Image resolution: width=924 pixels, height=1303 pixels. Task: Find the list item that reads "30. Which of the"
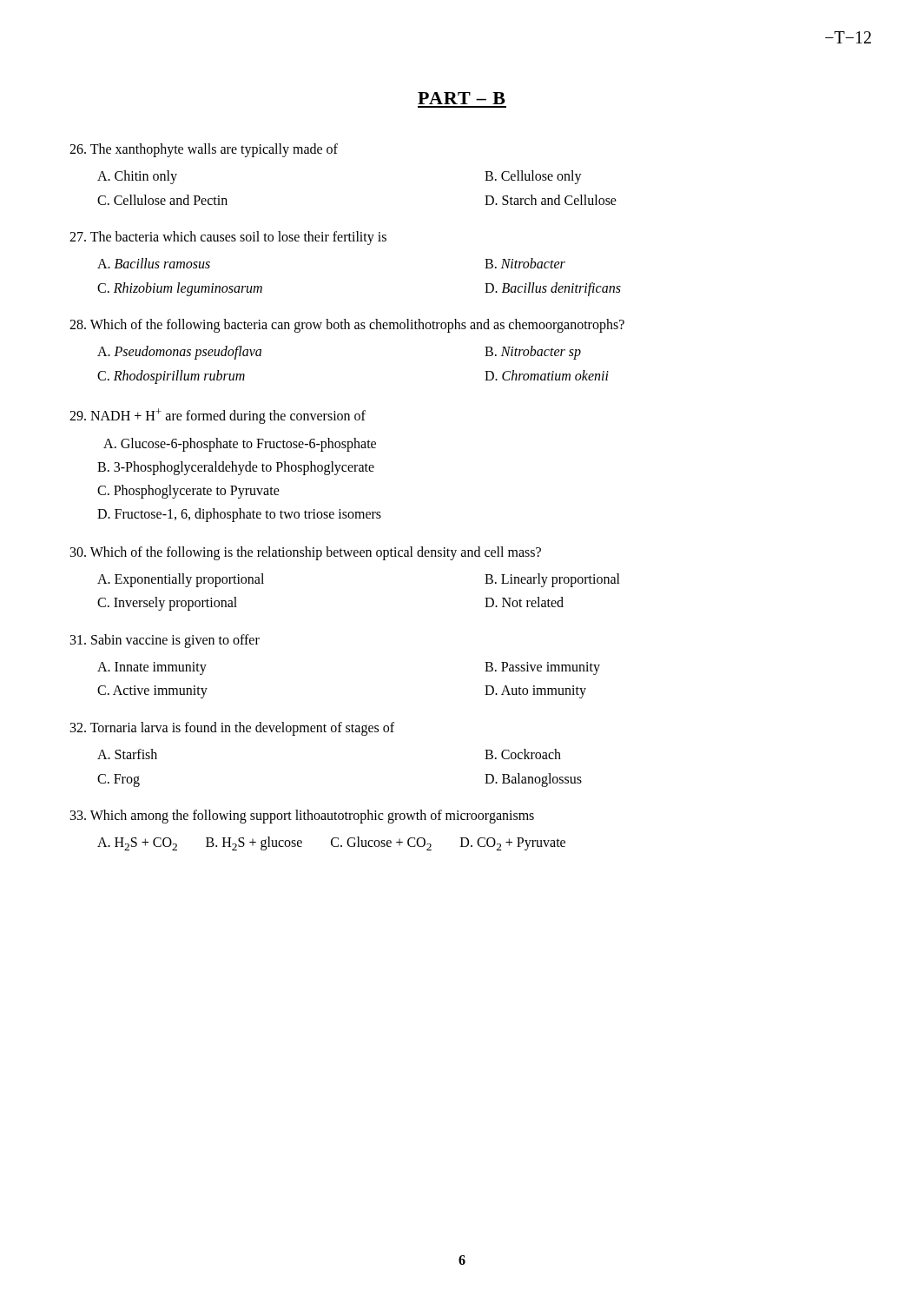point(306,553)
